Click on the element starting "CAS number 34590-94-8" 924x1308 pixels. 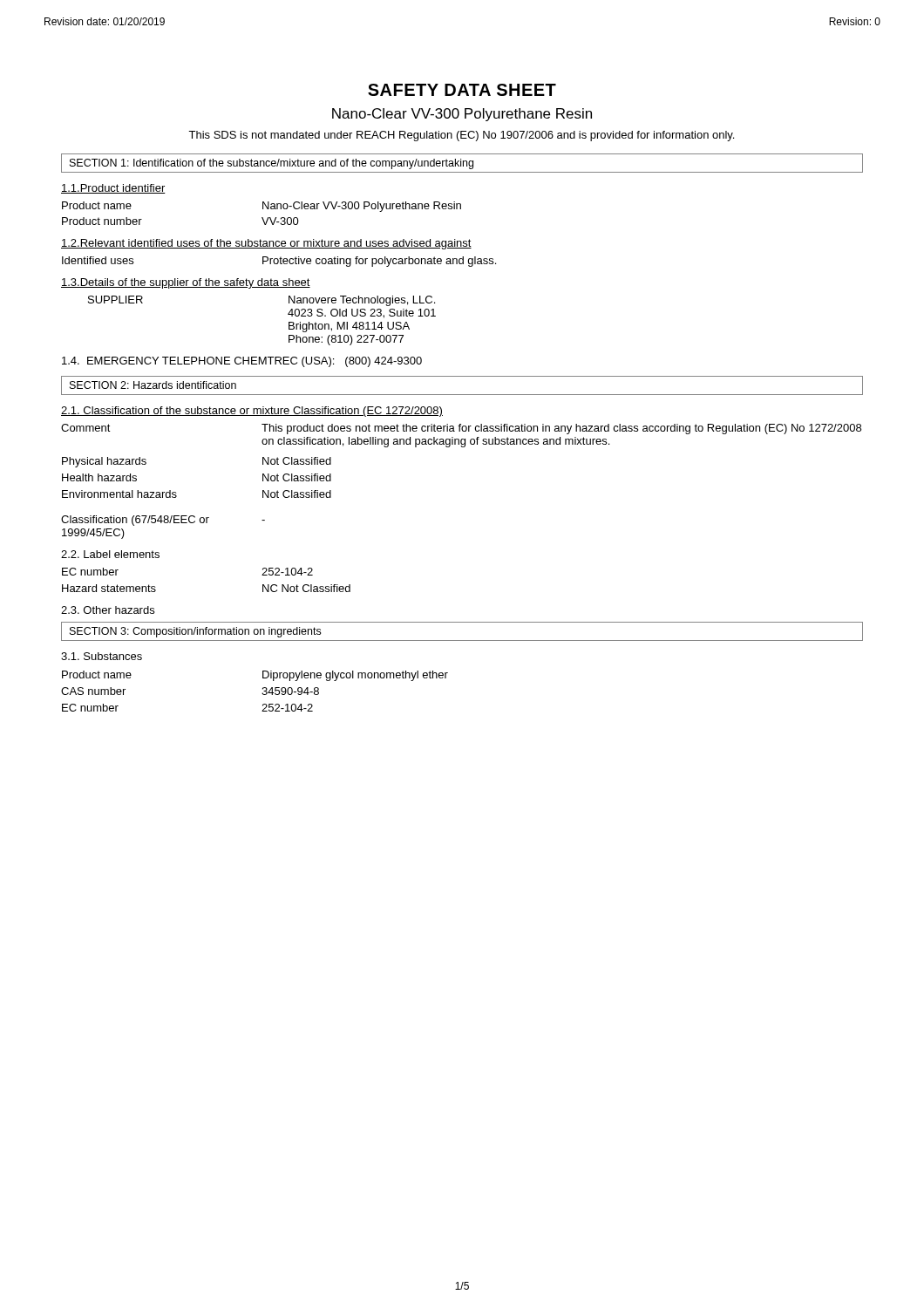[x=89, y=691]
